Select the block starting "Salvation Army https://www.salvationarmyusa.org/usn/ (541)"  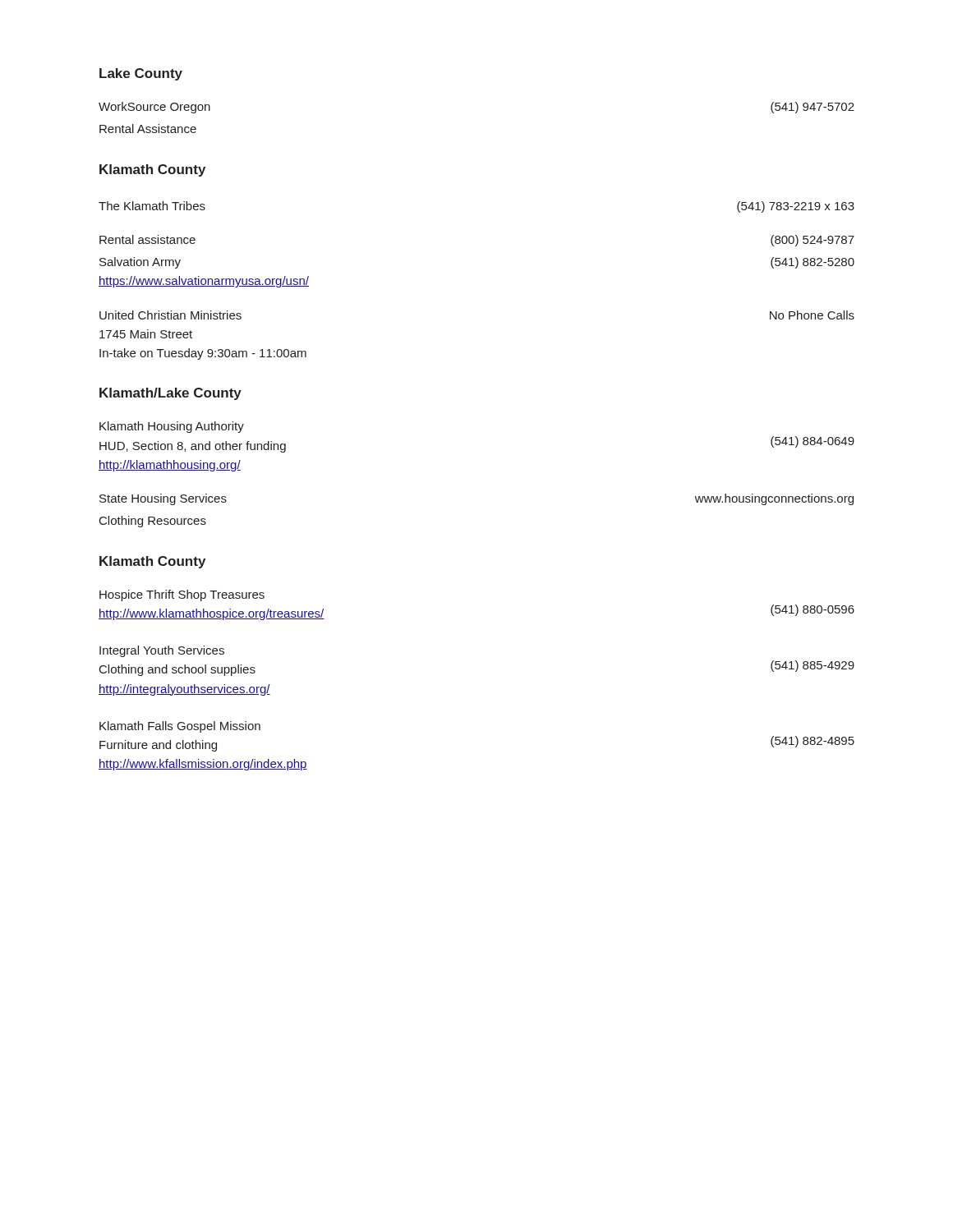coord(138,262)
